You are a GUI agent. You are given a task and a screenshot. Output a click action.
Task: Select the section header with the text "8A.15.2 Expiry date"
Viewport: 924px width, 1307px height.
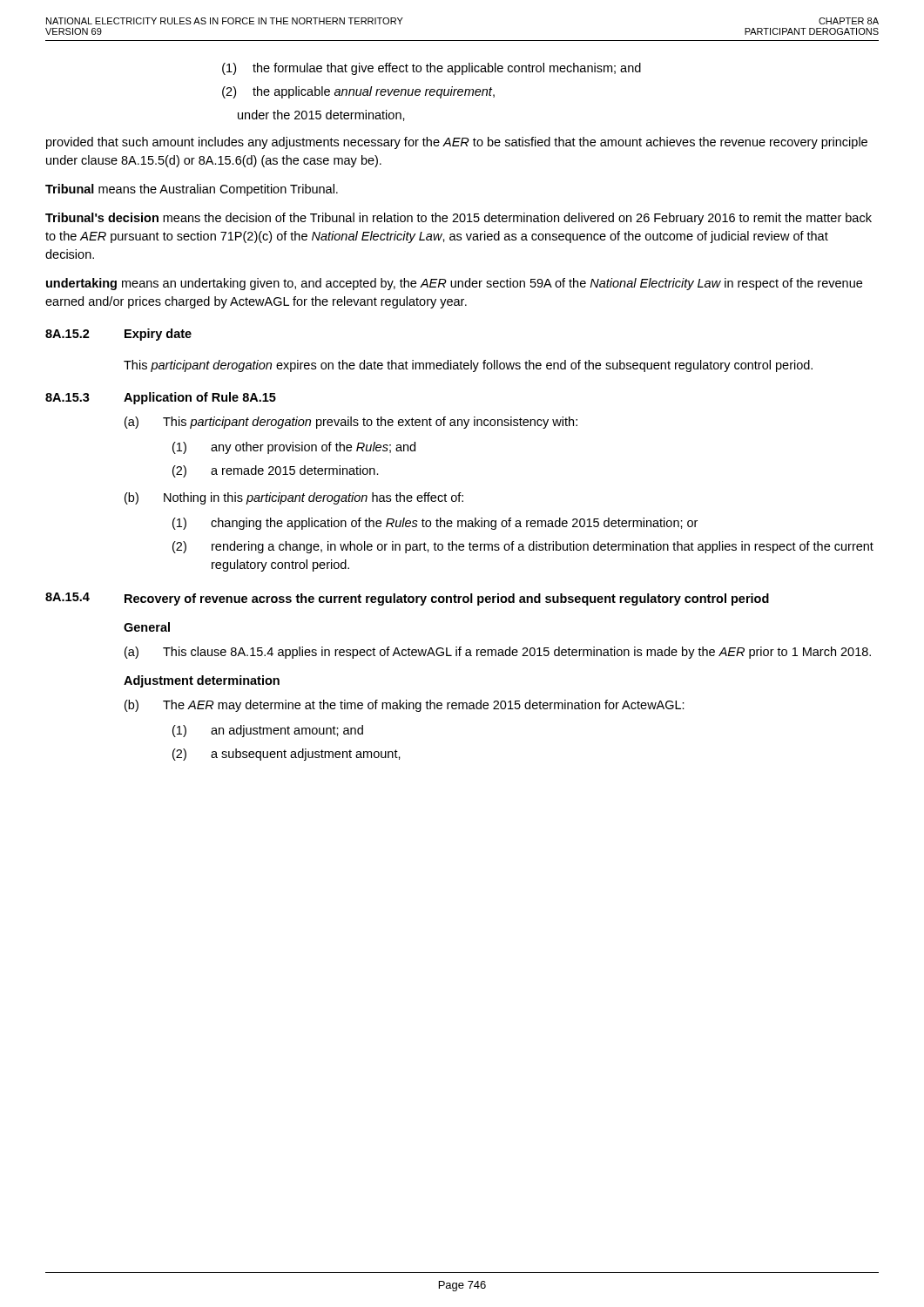click(x=68, y=334)
